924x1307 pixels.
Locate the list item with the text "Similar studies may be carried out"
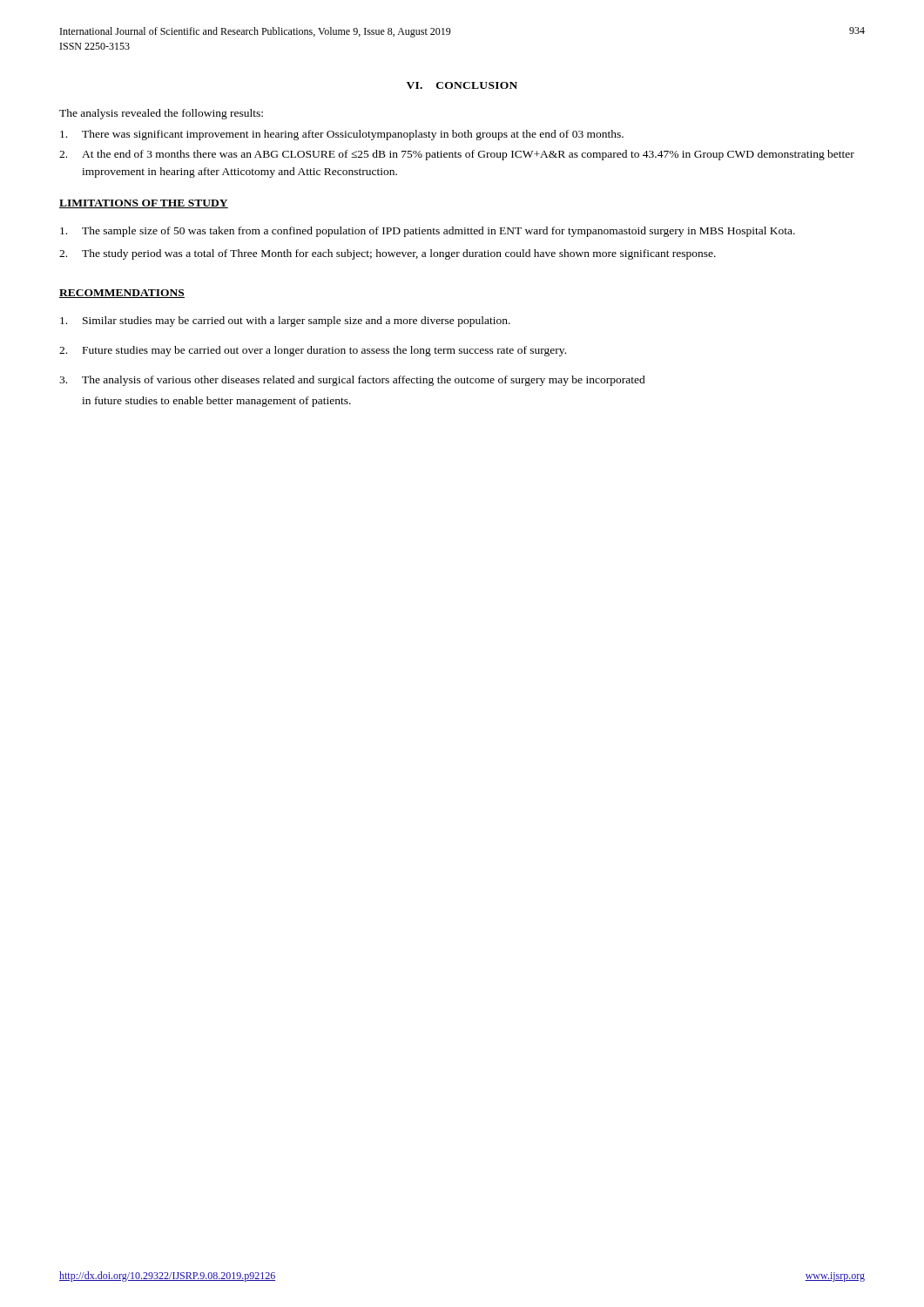(285, 320)
